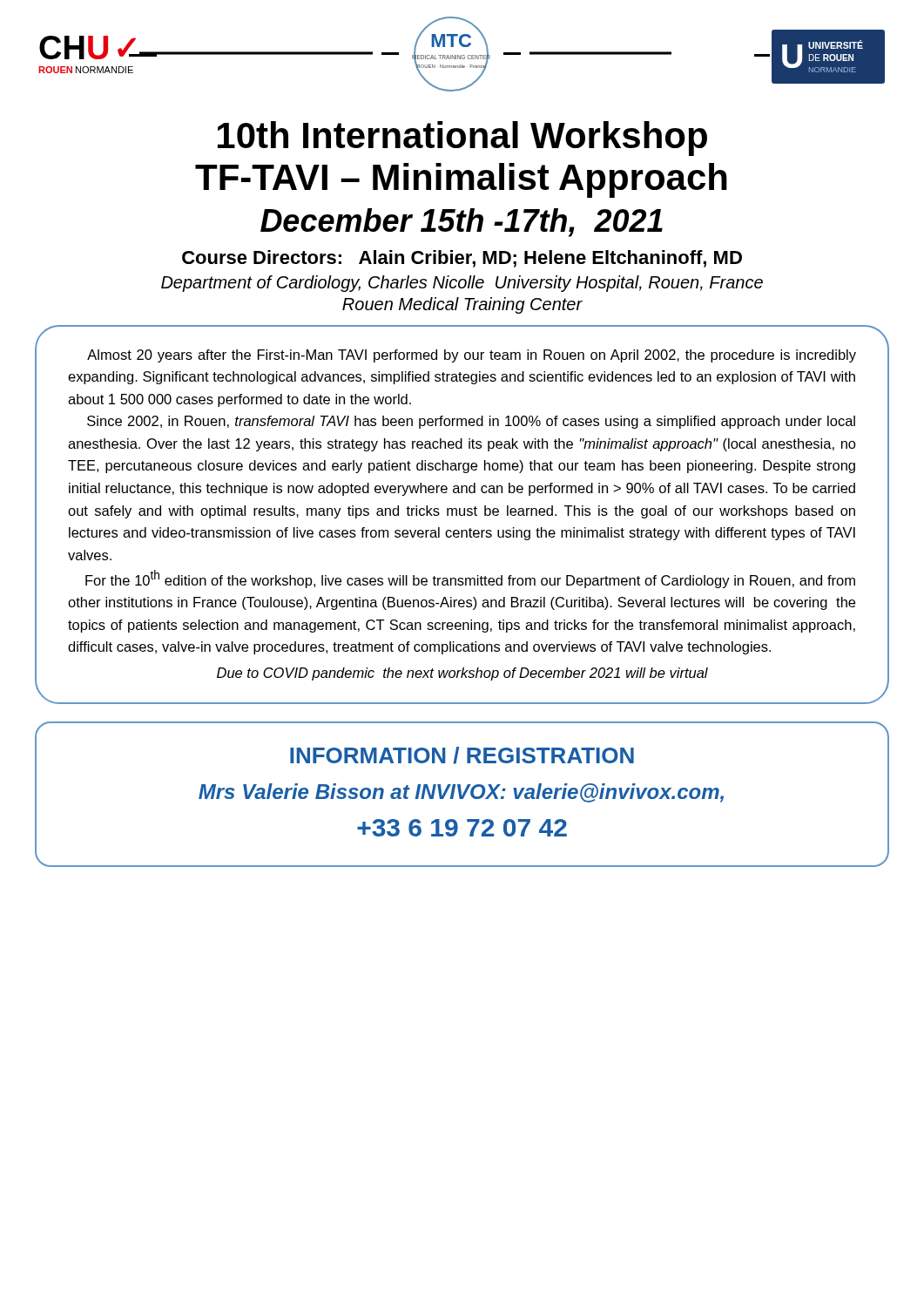Select the block starting "Almost 20 years after the First-in-Man TAVI performed"
The height and width of the screenshot is (1307, 924).
point(462,377)
